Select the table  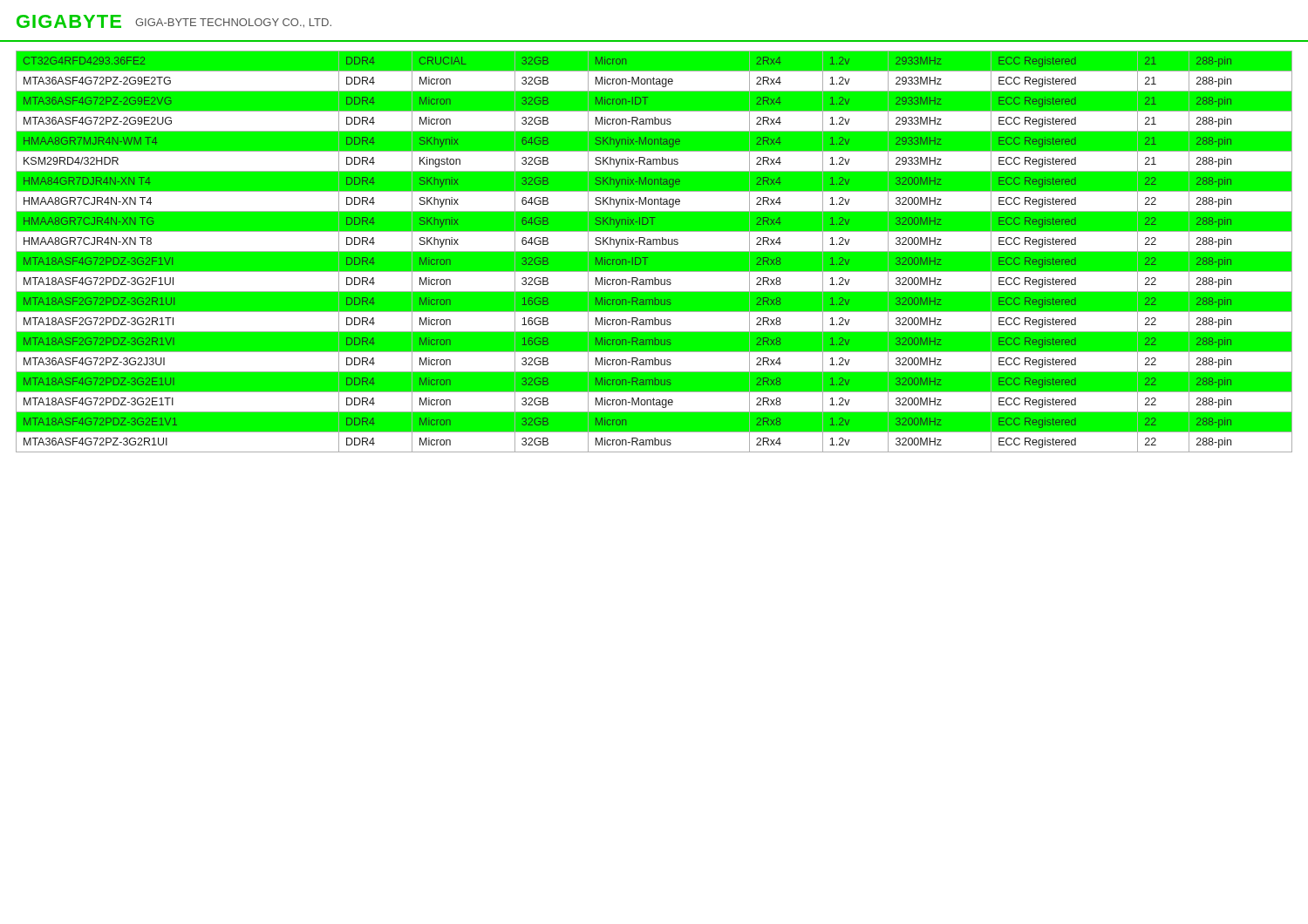tap(654, 247)
